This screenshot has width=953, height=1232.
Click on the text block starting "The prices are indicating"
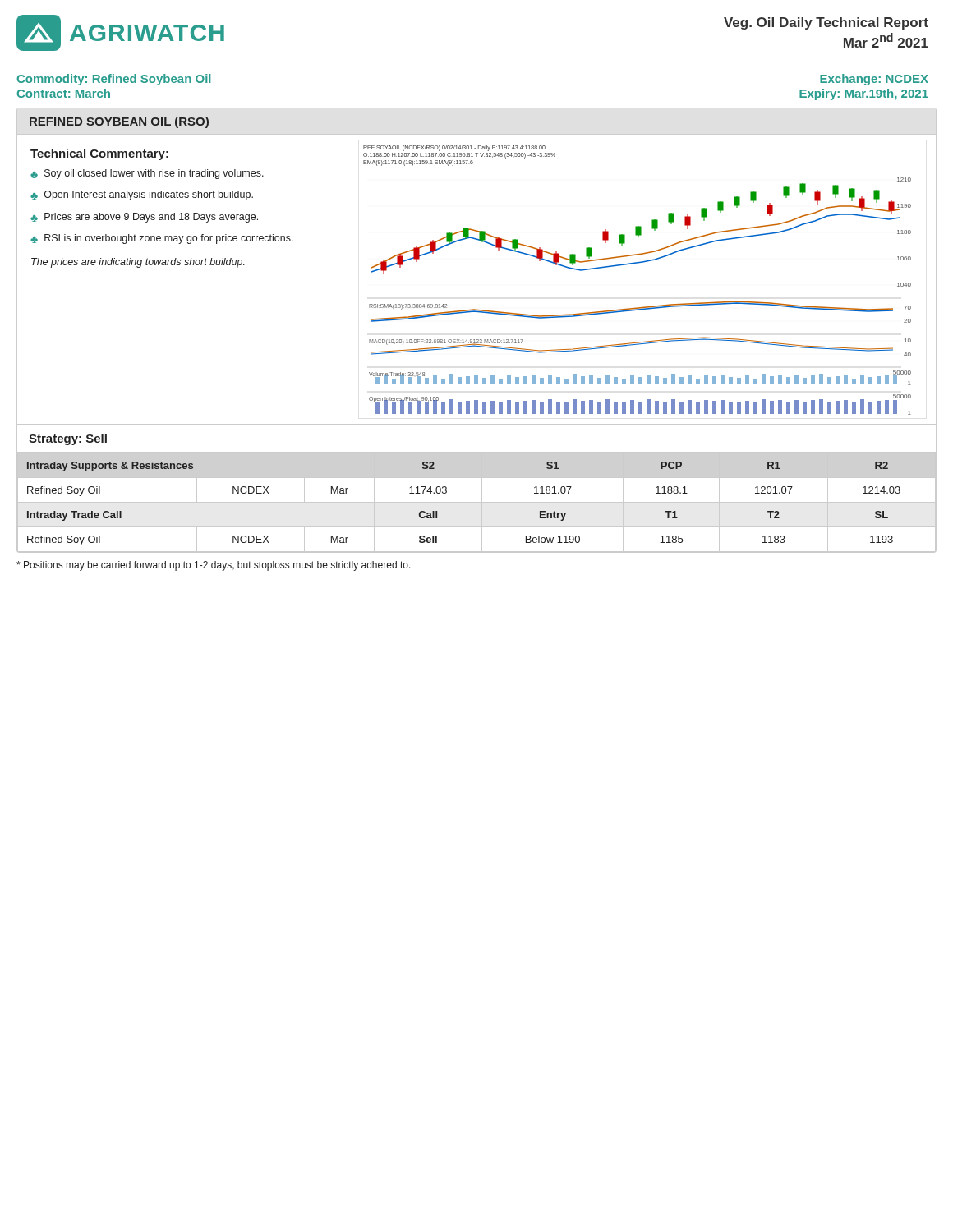(x=138, y=262)
